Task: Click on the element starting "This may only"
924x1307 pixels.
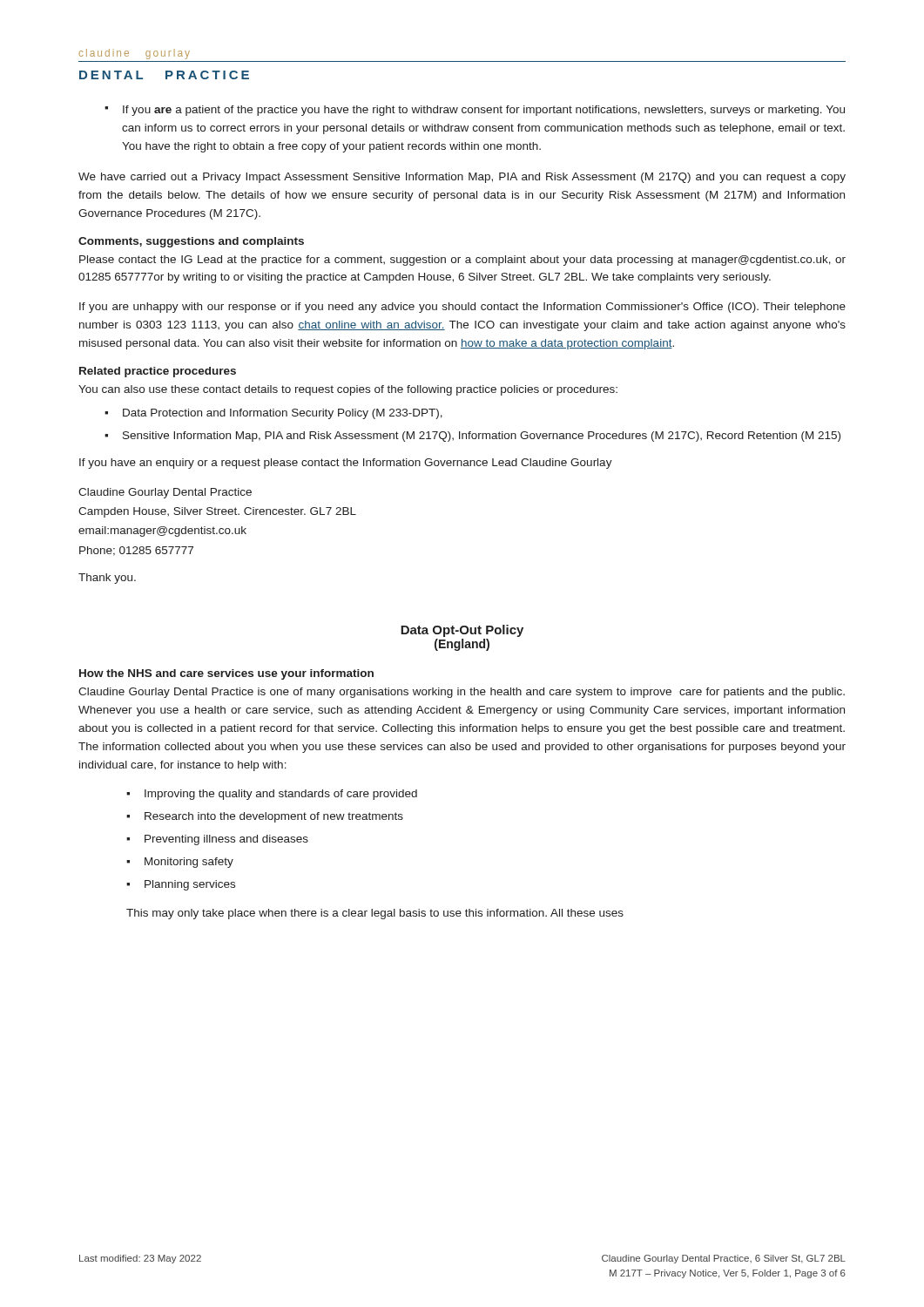Action: pyautogui.click(x=375, y=913)
